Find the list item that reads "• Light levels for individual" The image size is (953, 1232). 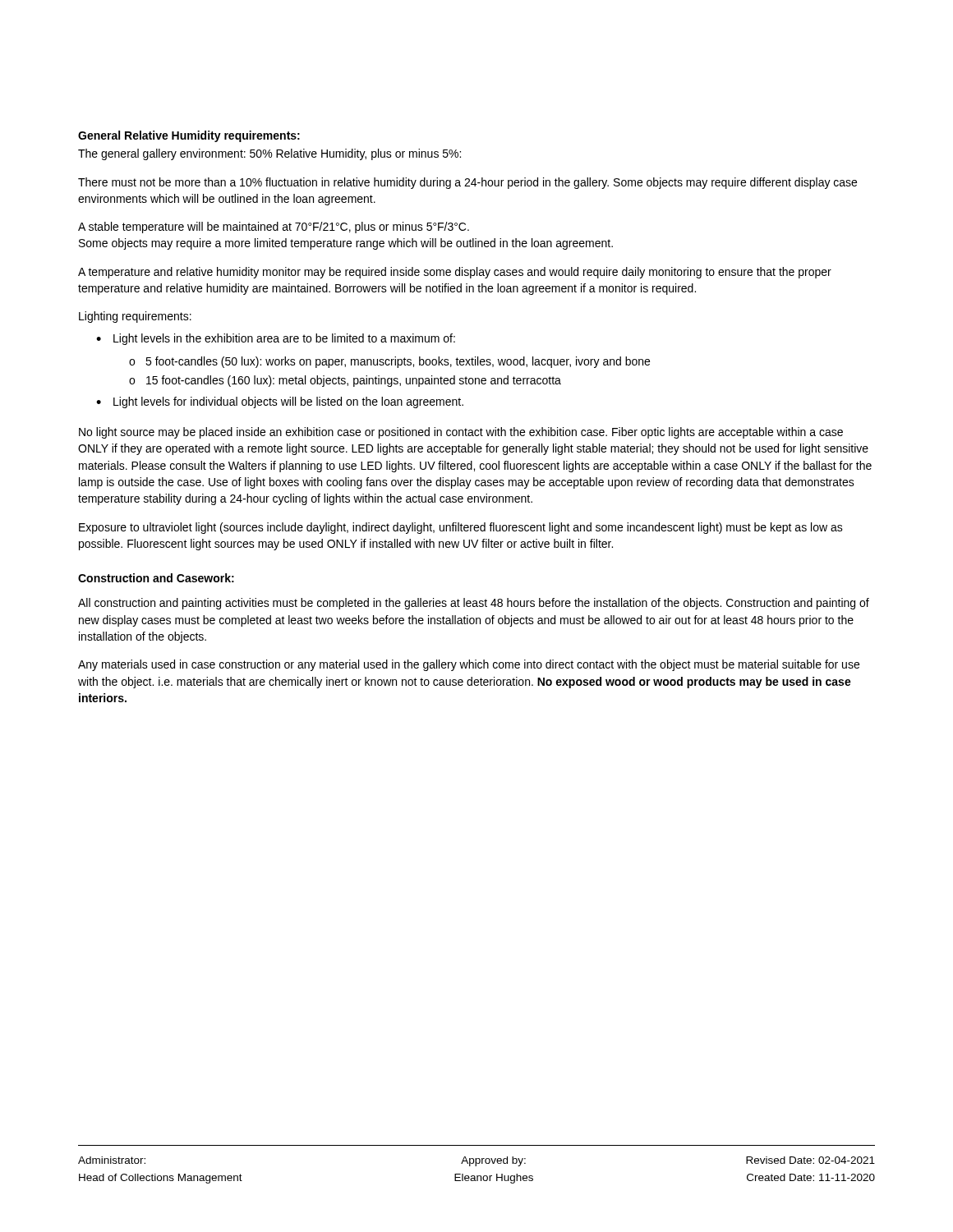280,402
